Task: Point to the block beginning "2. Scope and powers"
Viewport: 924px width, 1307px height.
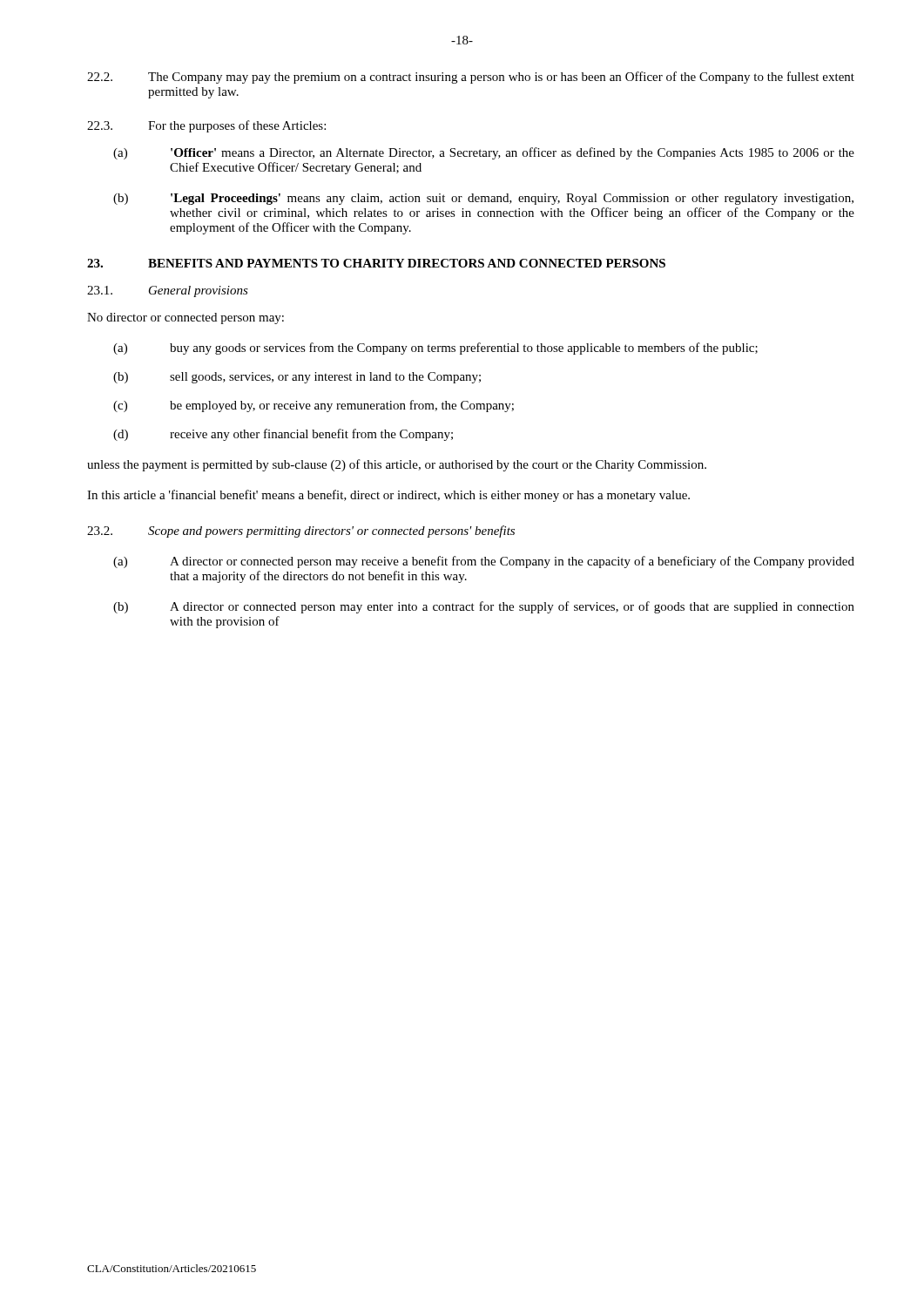Action: coord(471,531)
